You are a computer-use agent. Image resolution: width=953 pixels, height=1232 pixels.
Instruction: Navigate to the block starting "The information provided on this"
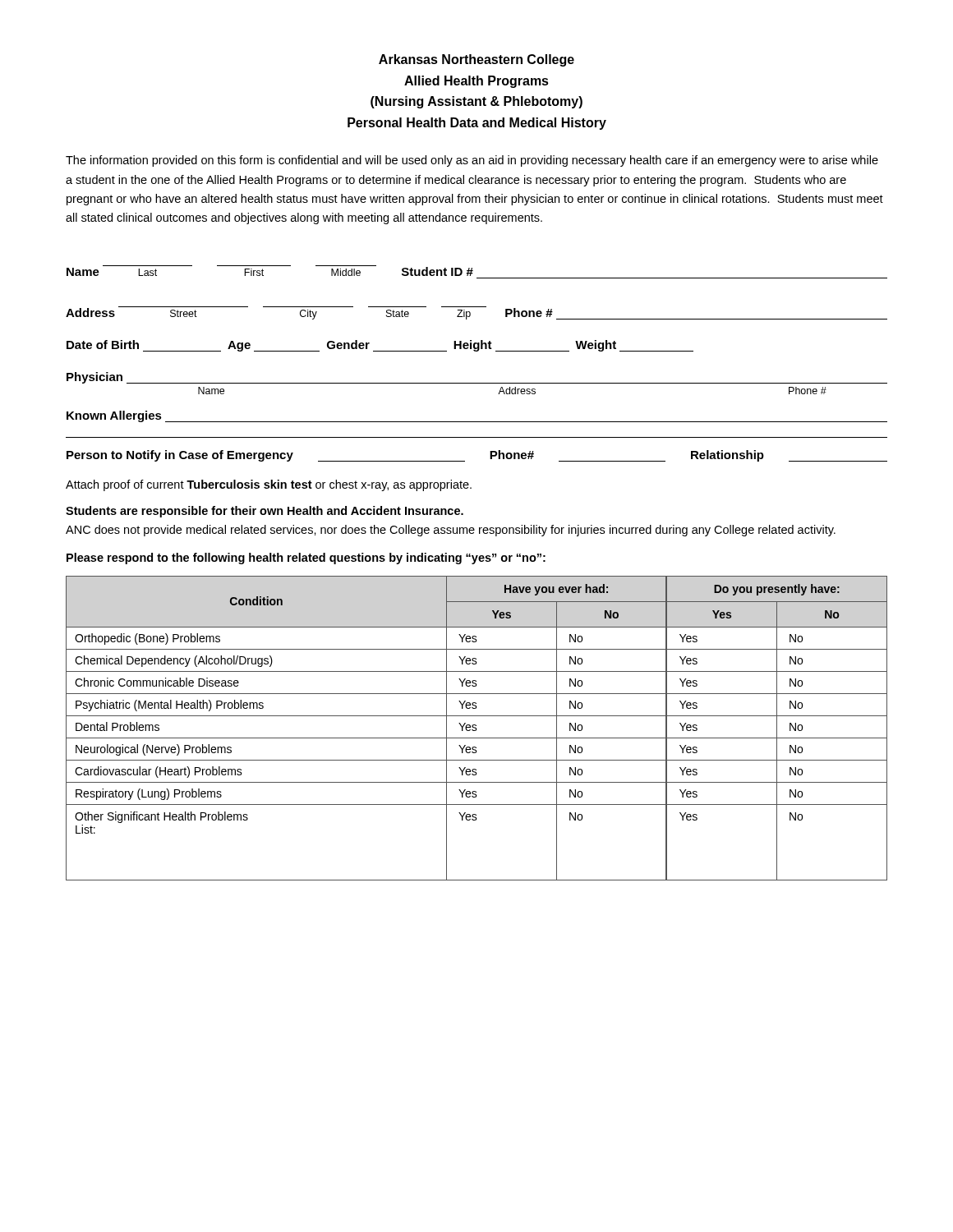474,189
